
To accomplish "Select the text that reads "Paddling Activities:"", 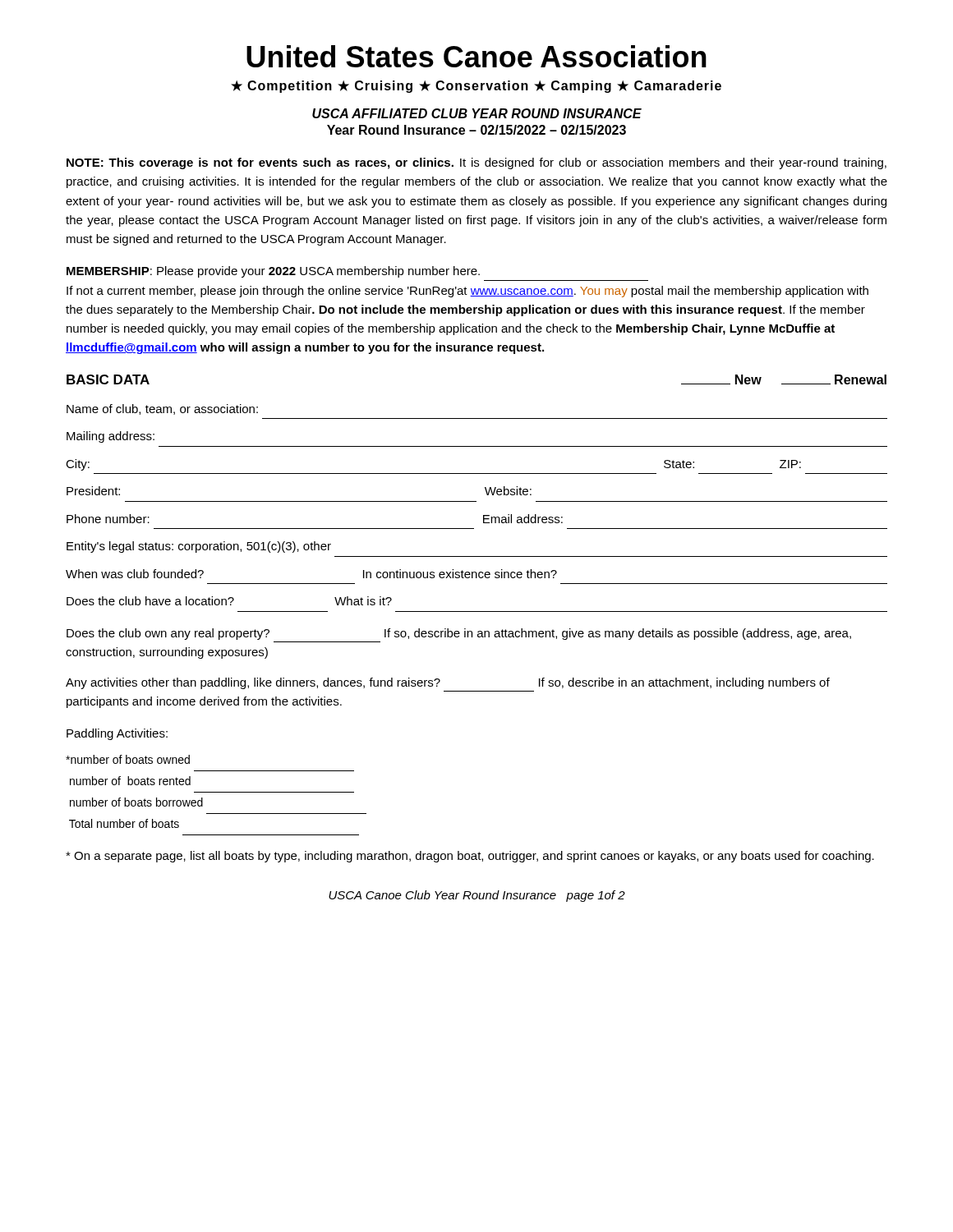I will (117, 733).
